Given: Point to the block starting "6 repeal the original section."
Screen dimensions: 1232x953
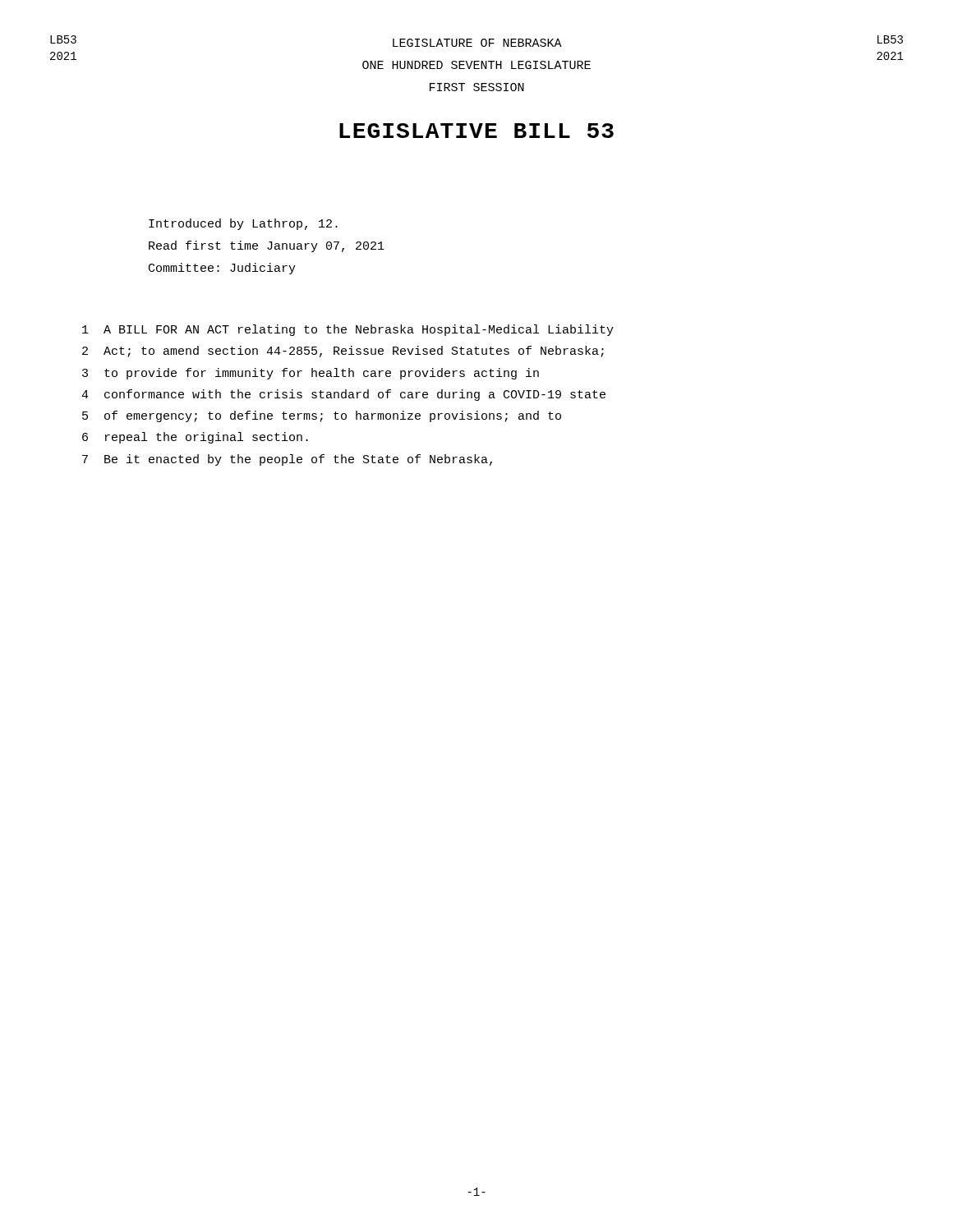Looking at the screenshot, I should [195, 438].
